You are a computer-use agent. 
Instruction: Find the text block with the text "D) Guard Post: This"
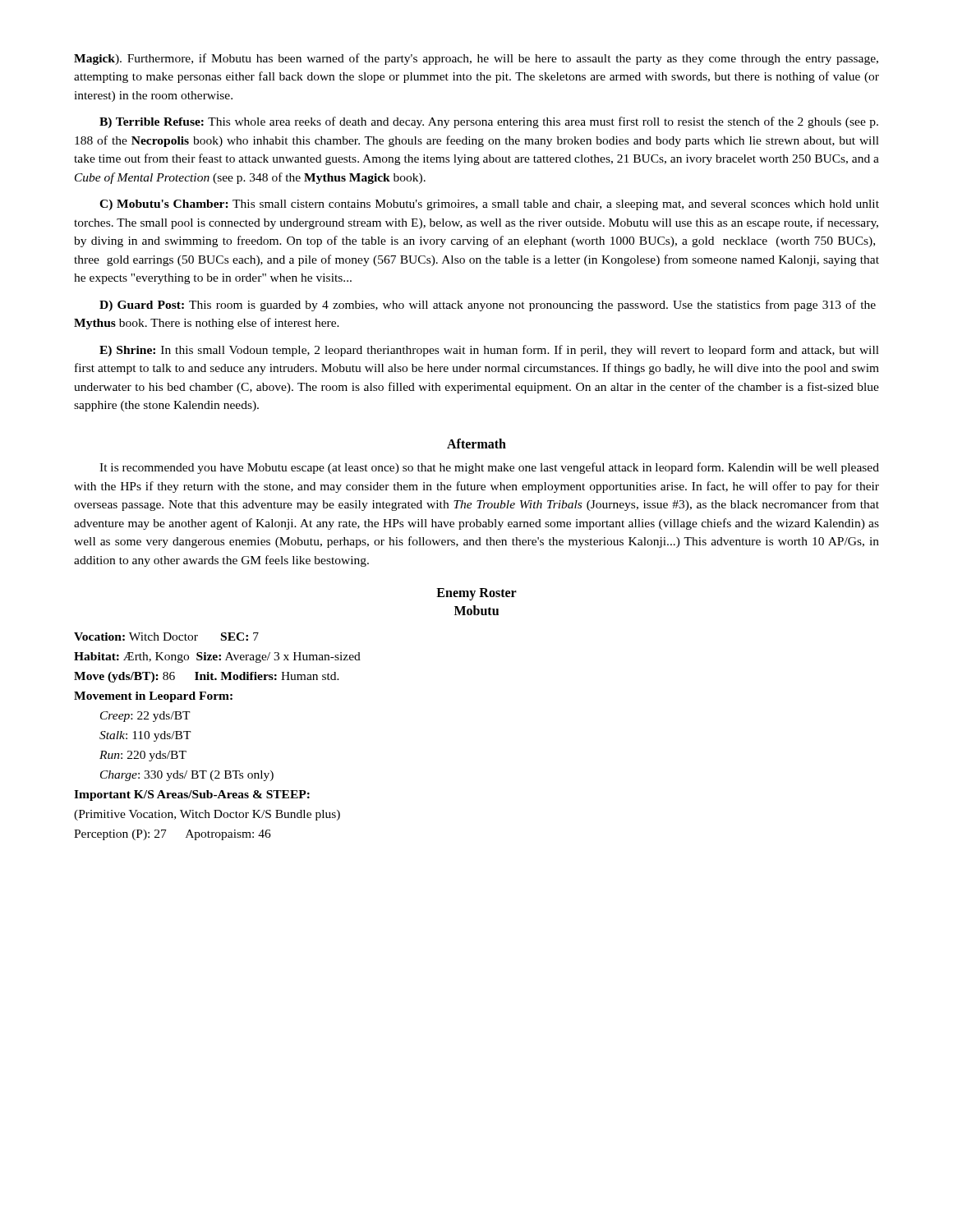tap(476, 313)
